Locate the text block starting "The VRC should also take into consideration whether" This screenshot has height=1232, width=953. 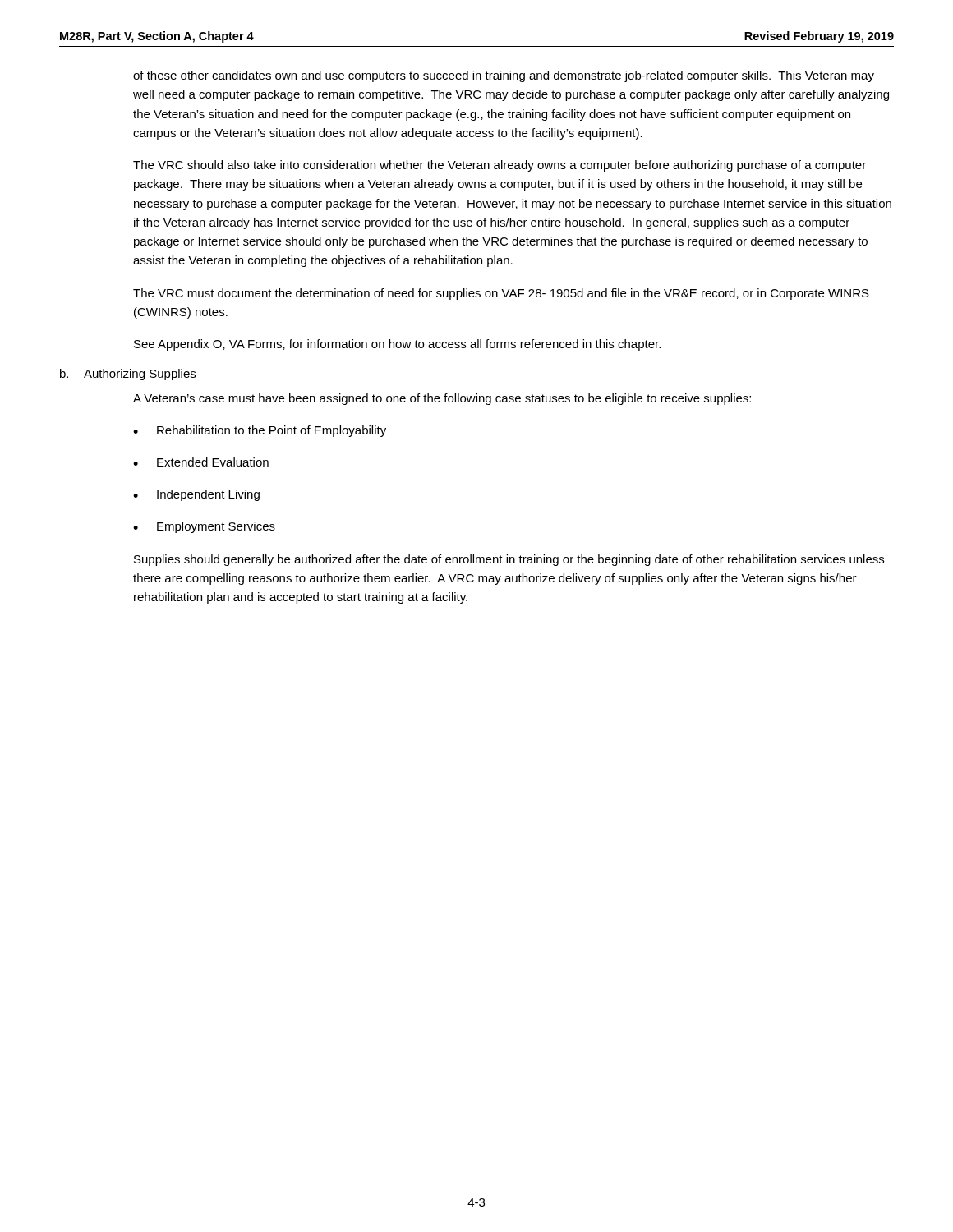pos(513,212)
